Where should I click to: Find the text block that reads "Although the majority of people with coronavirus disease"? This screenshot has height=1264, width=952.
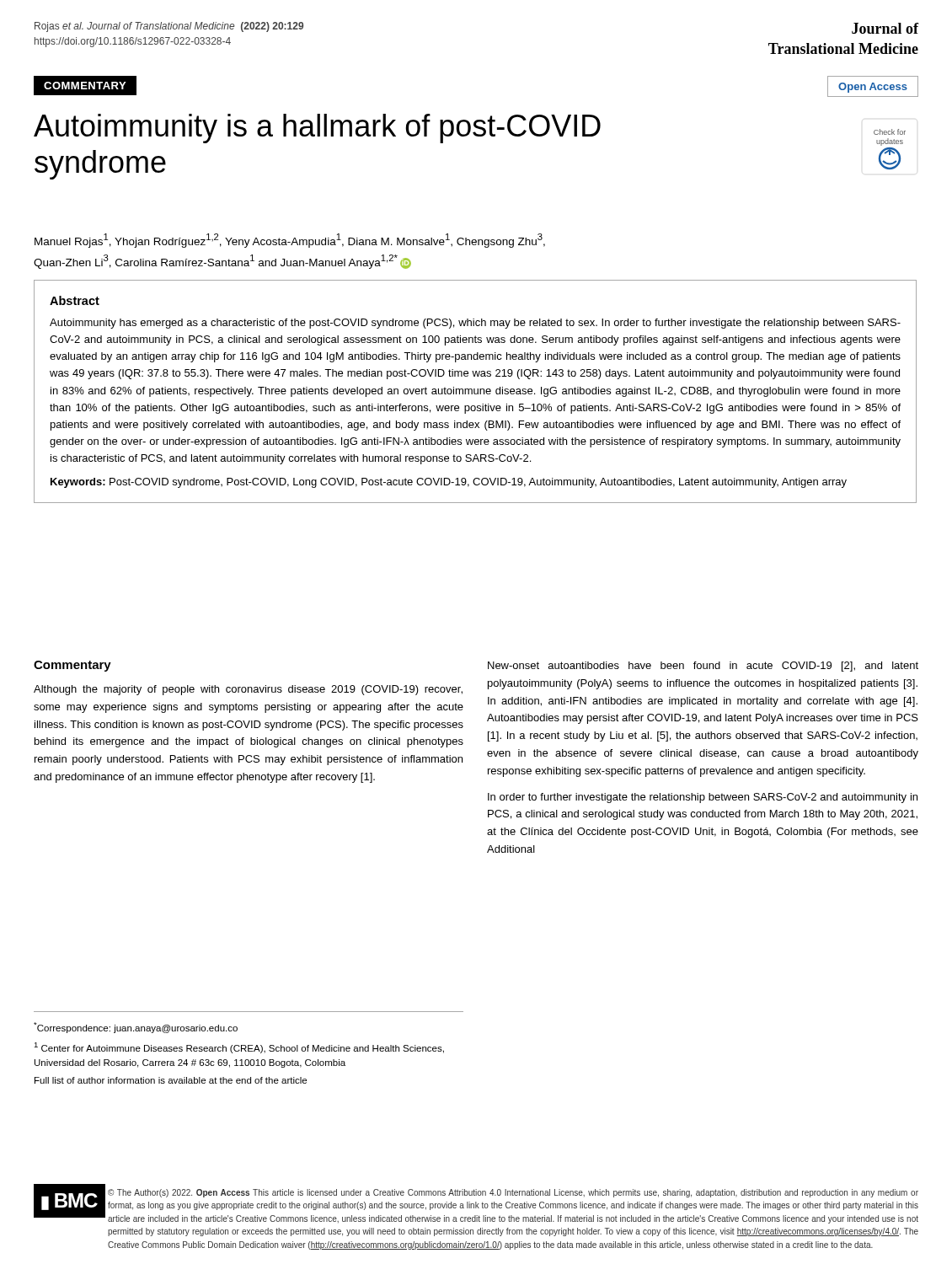pos(249,733)
